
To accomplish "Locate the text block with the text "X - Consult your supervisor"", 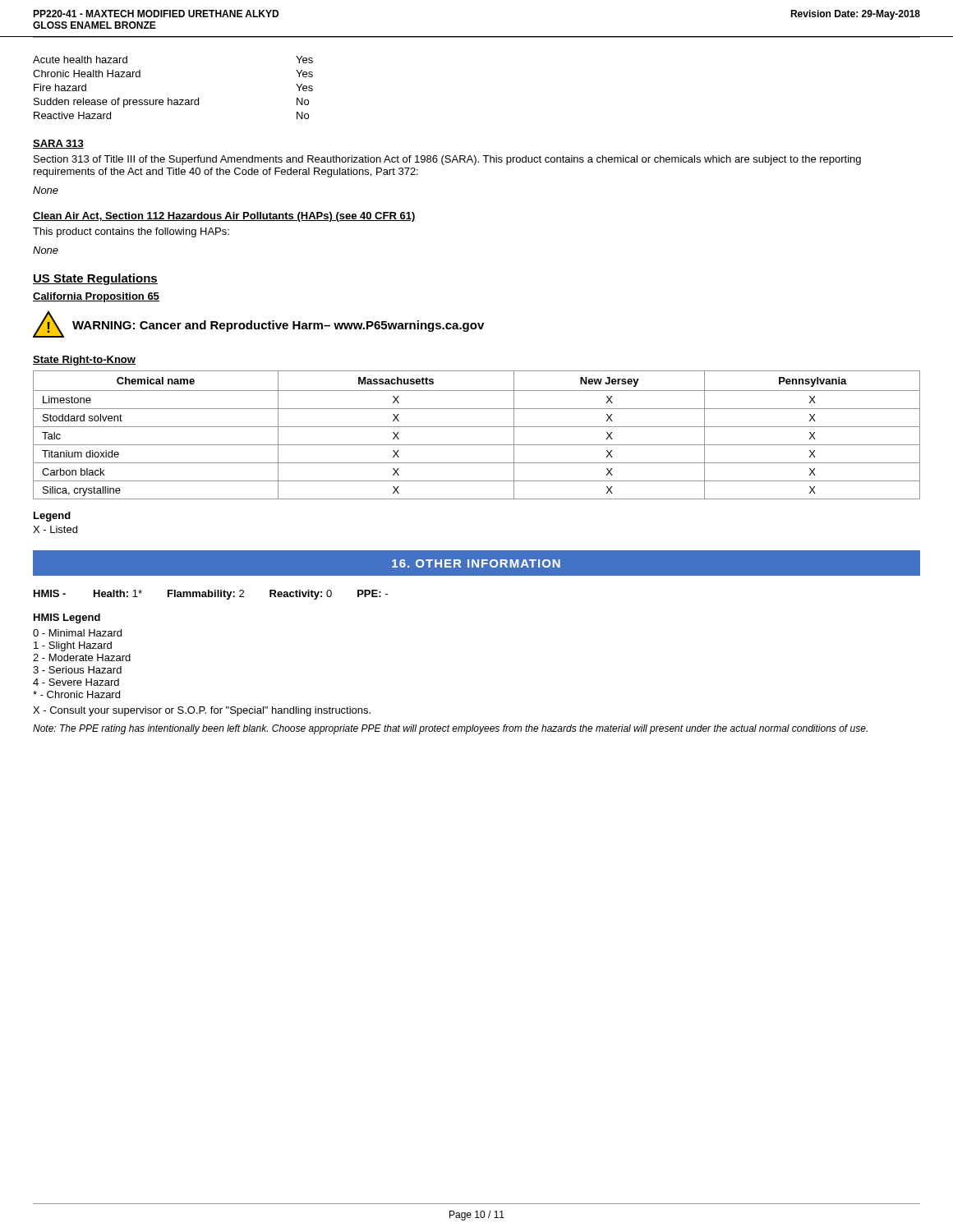I will pos(202,710).
